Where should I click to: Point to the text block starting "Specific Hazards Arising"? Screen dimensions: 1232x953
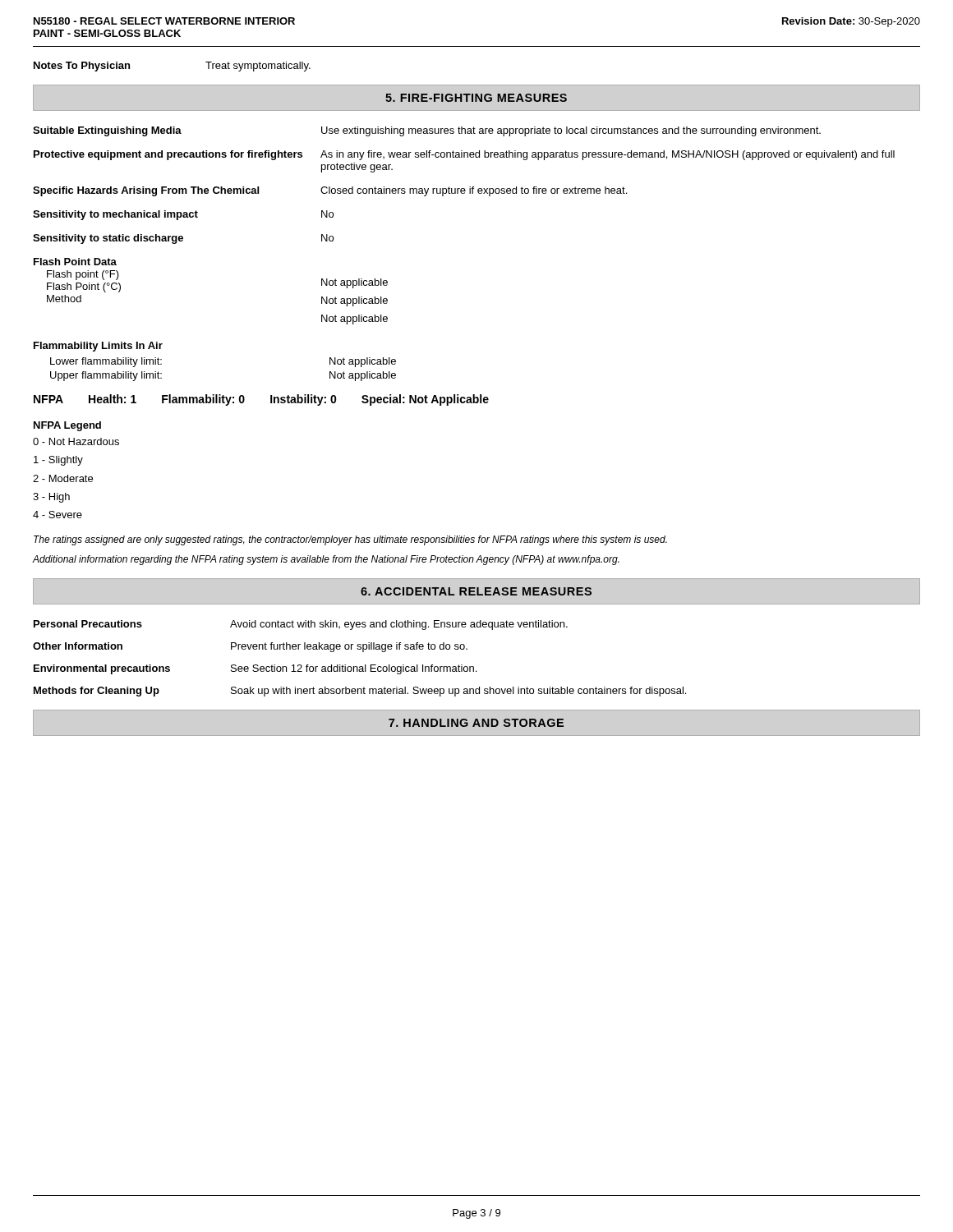tap(476, 190)
